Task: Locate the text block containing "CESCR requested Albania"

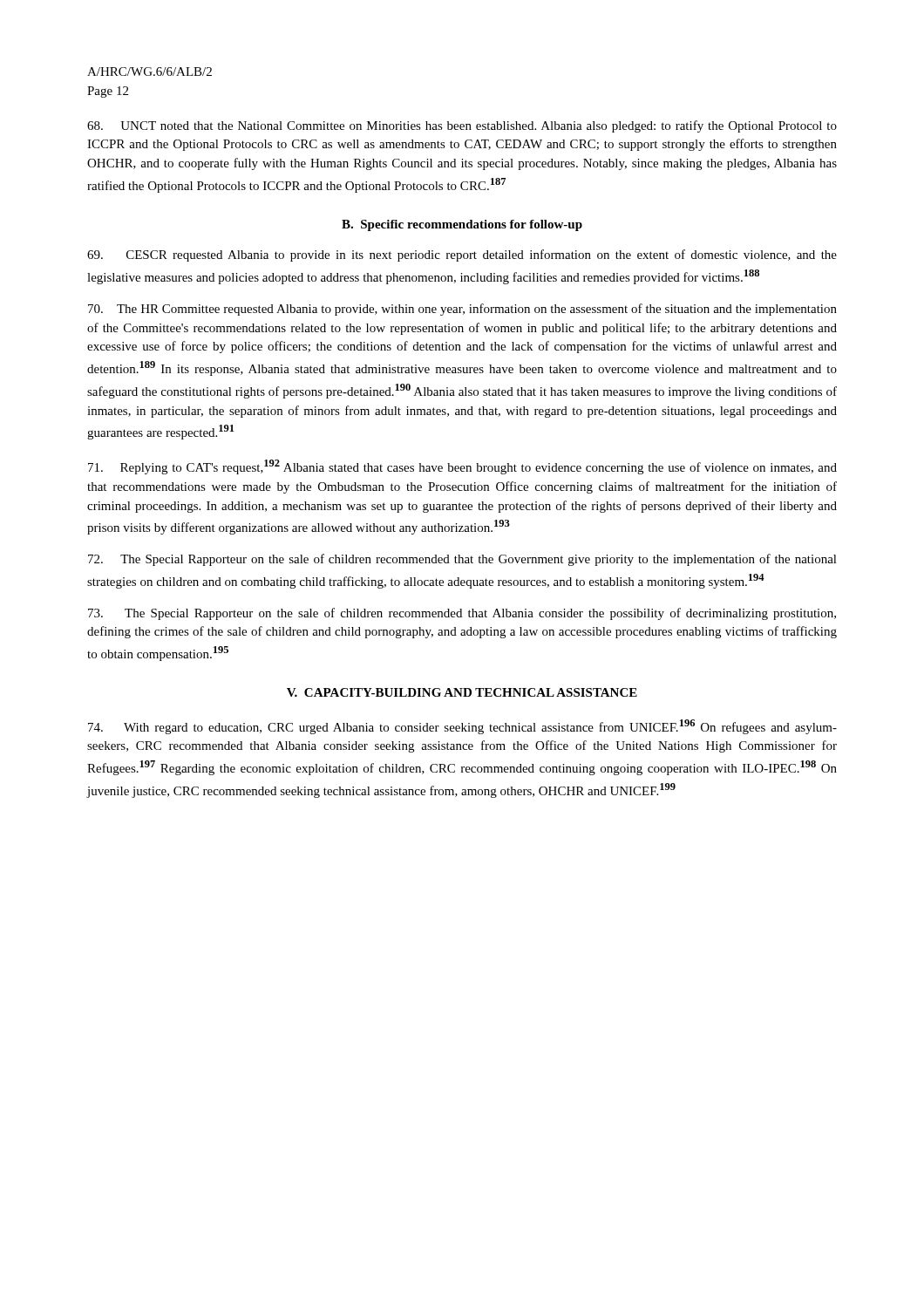Action: point(462,267)
